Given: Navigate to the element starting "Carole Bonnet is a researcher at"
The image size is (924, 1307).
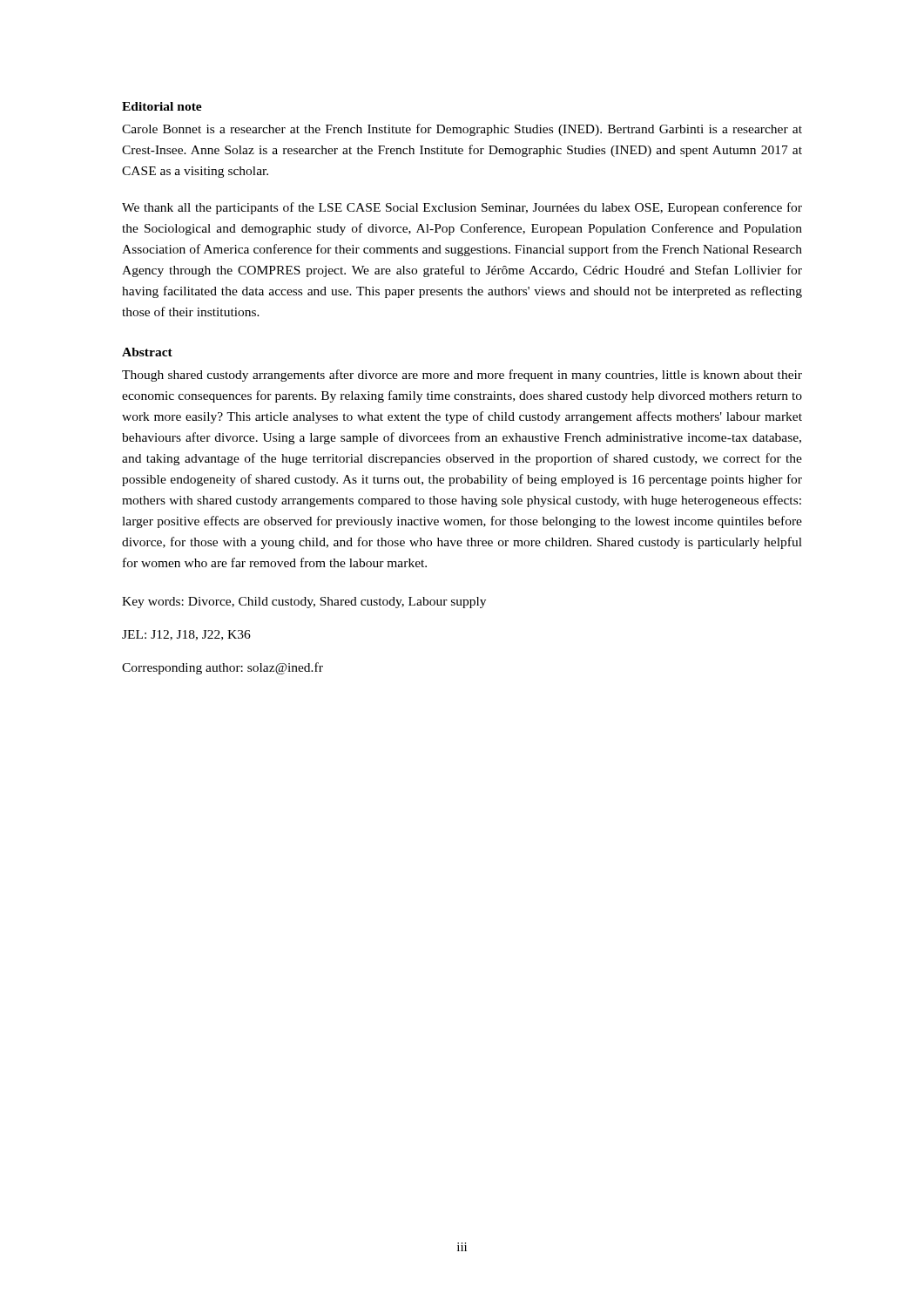Looking at the screenshot, I should tap(462, 149).
